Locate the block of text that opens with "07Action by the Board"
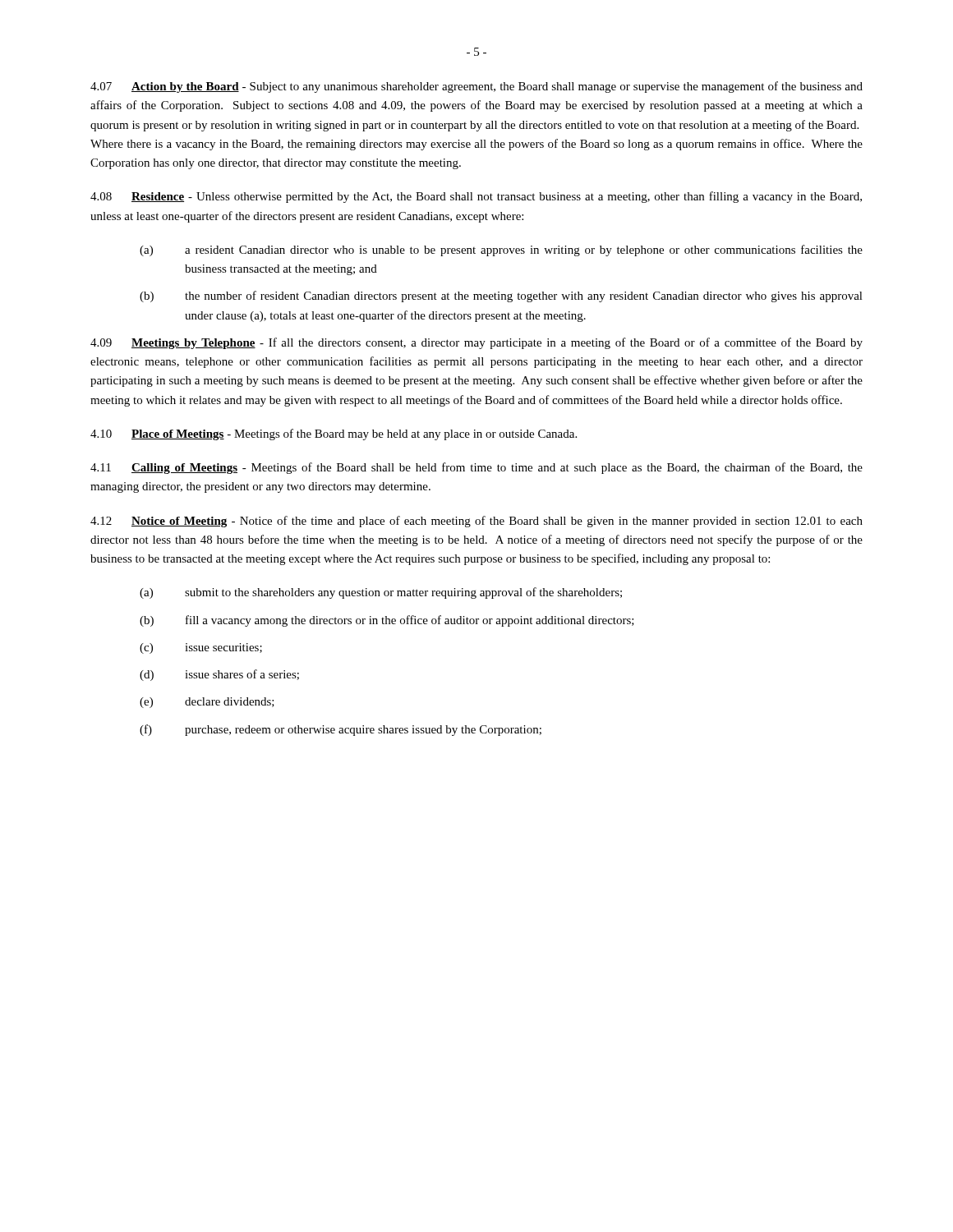 [x=476, y=123]
